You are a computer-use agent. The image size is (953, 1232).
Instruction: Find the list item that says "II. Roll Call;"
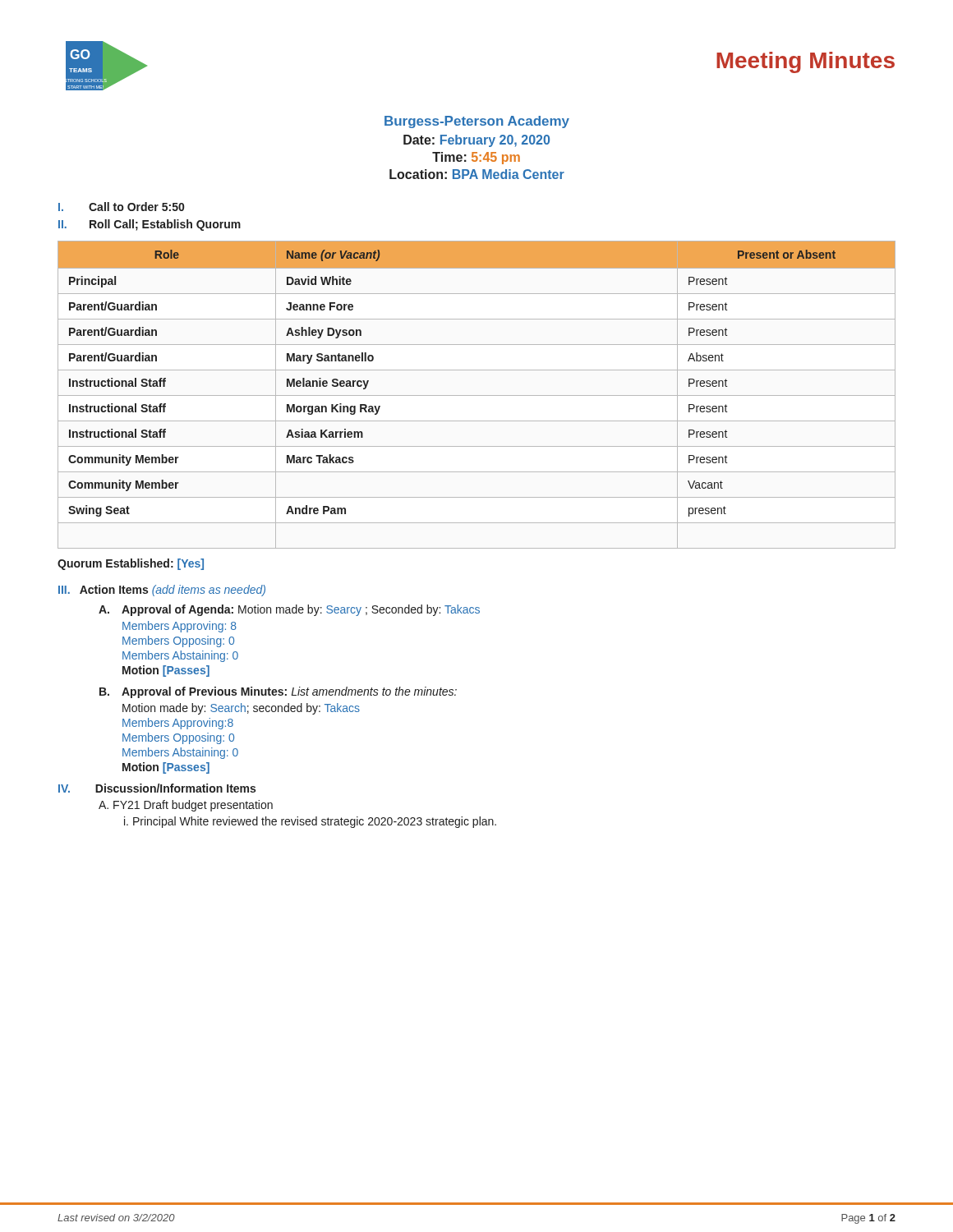tap(149, 224)
